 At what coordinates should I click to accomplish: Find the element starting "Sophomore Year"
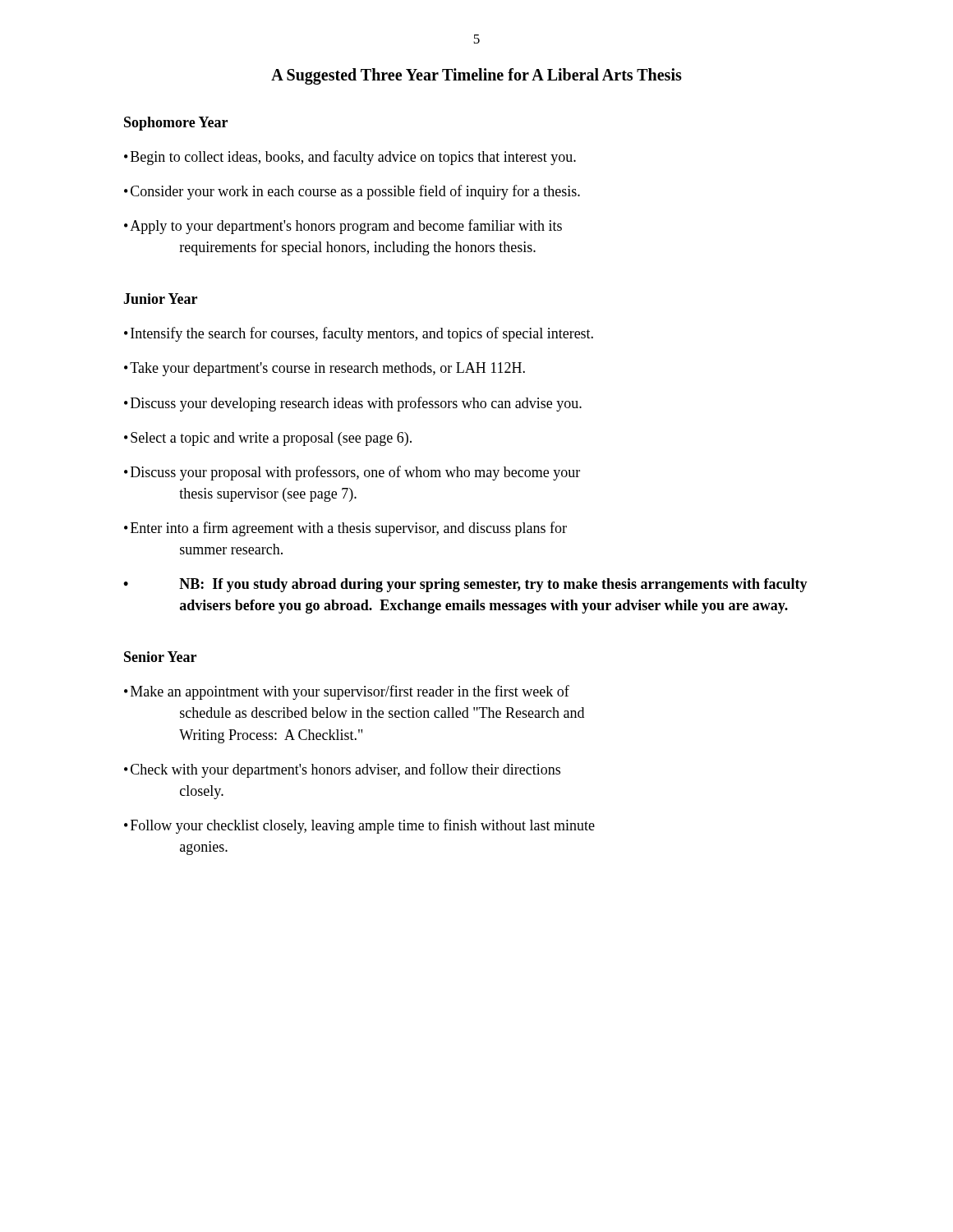coord(176,122)
